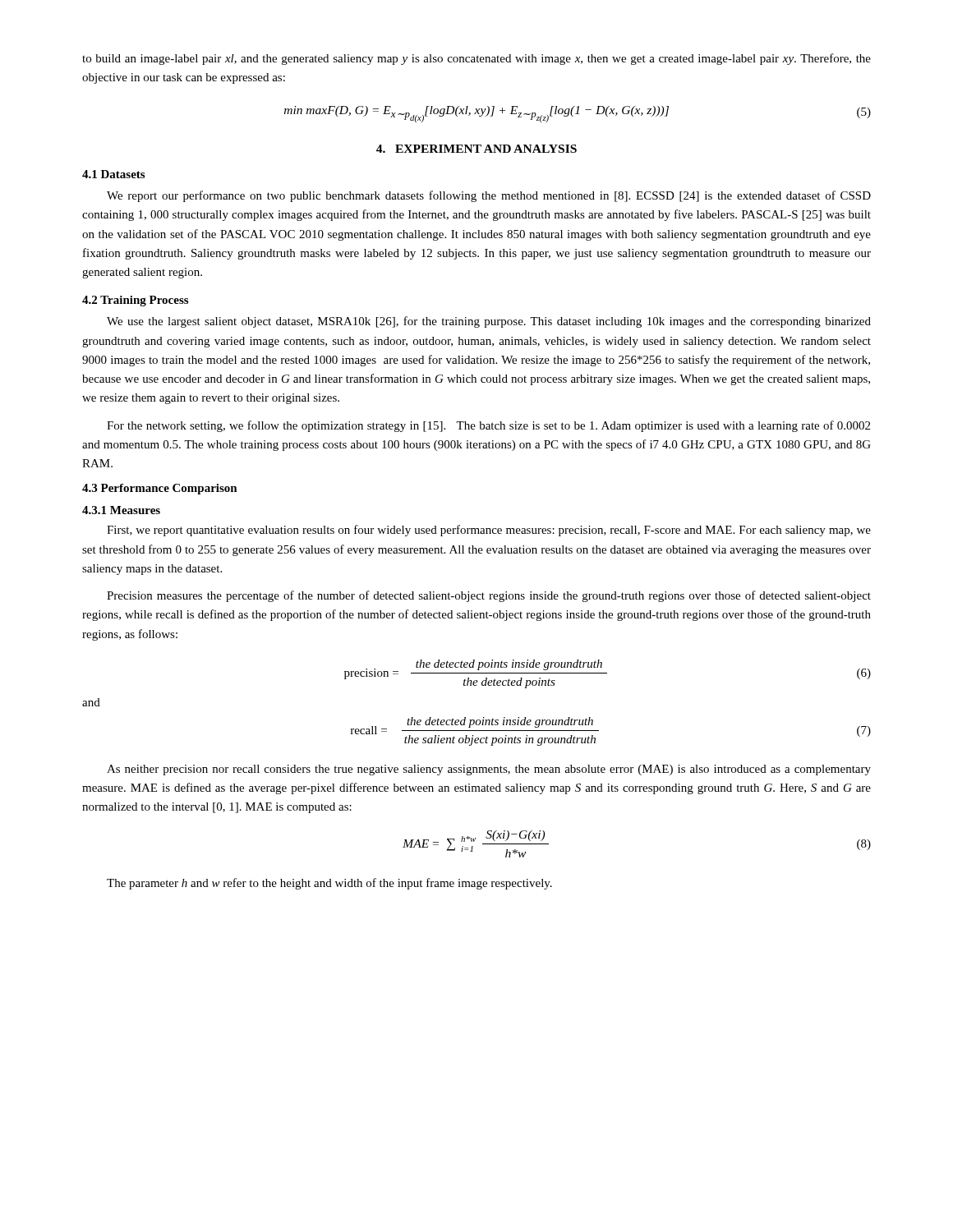
Task: Navigate to the passage starting "4.3 Performance Comparison"
Action: pos(160,488)
